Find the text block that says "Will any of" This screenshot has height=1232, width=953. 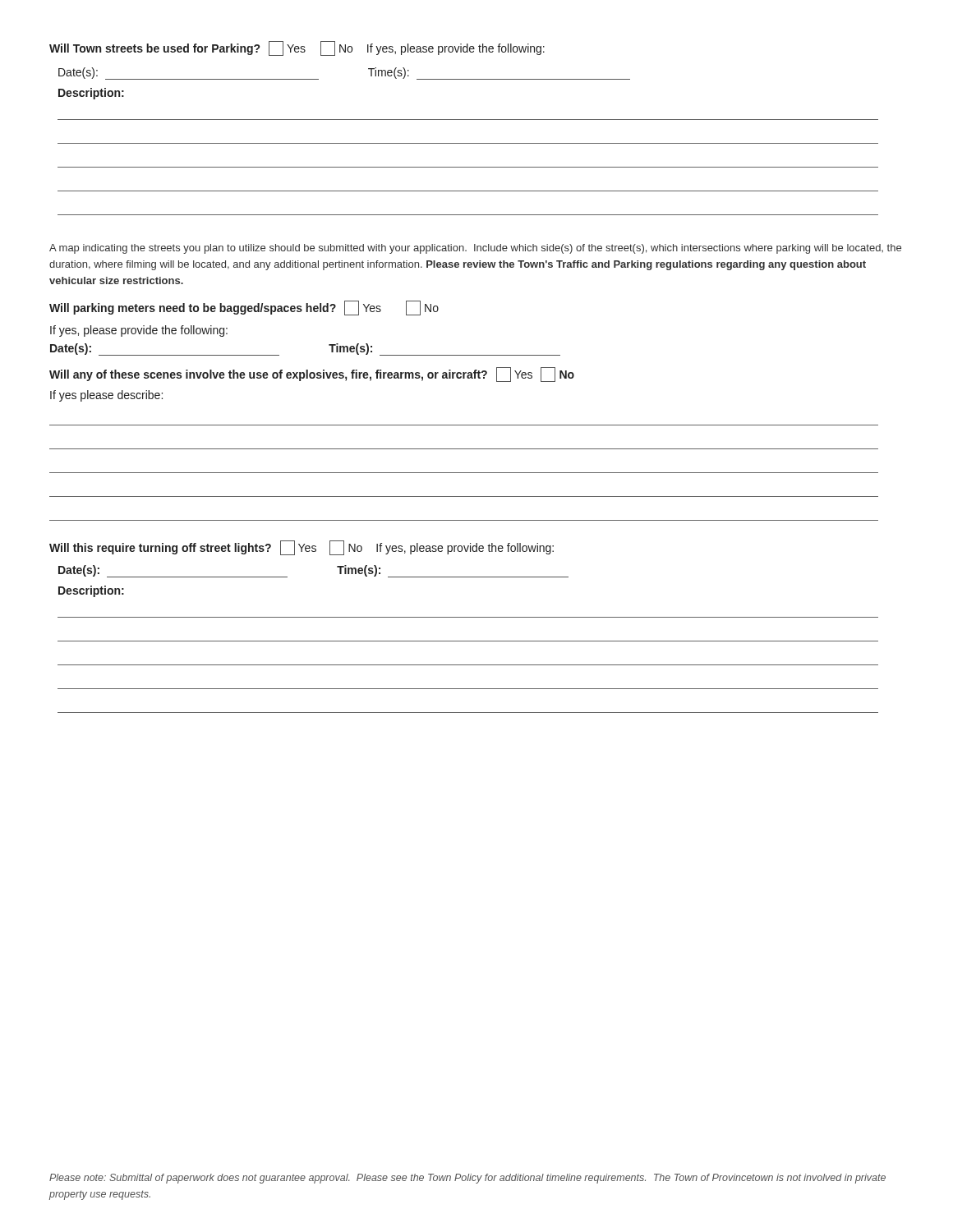[312, 375]
